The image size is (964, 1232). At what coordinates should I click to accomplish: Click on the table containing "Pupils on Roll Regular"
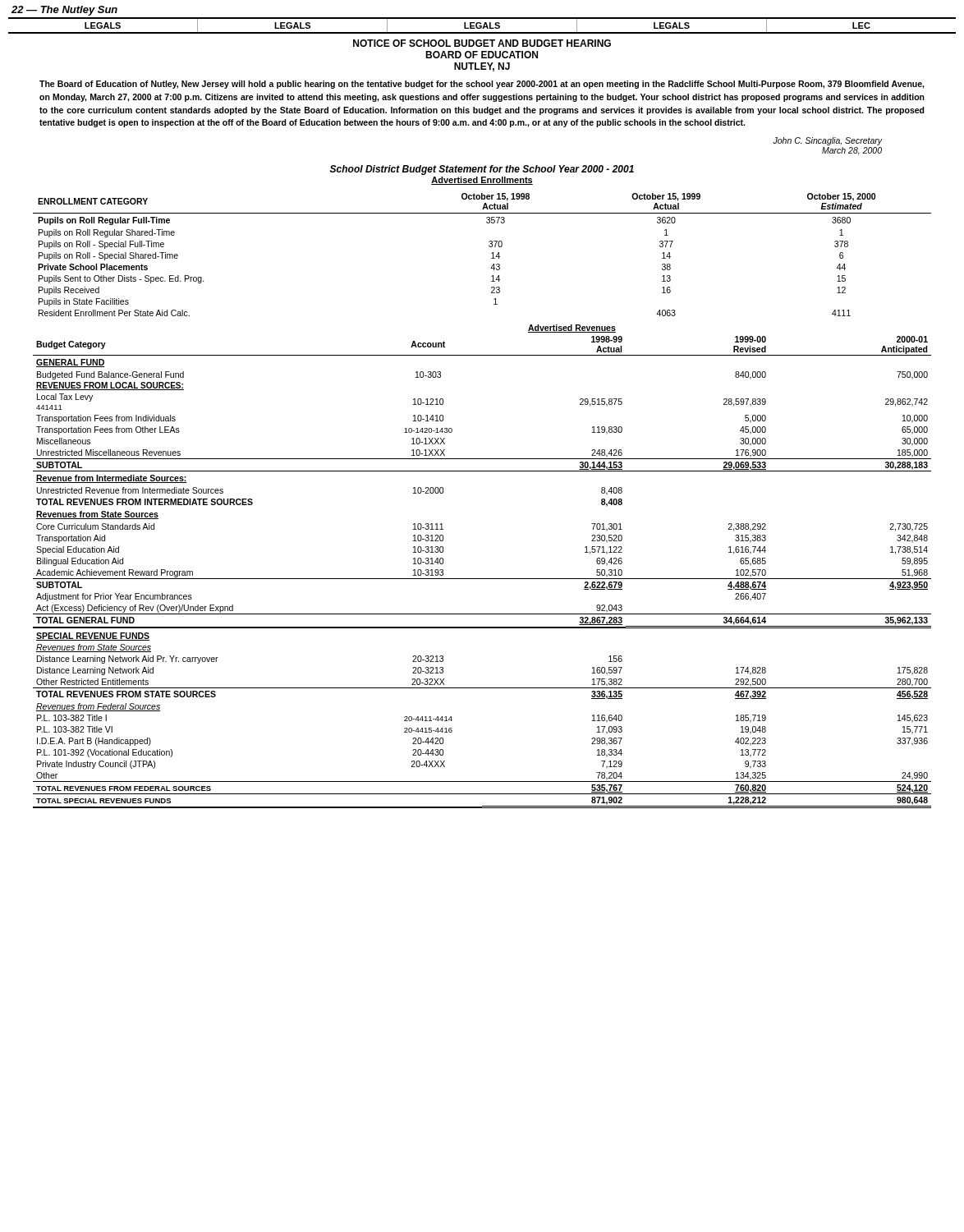coord(482,254)
